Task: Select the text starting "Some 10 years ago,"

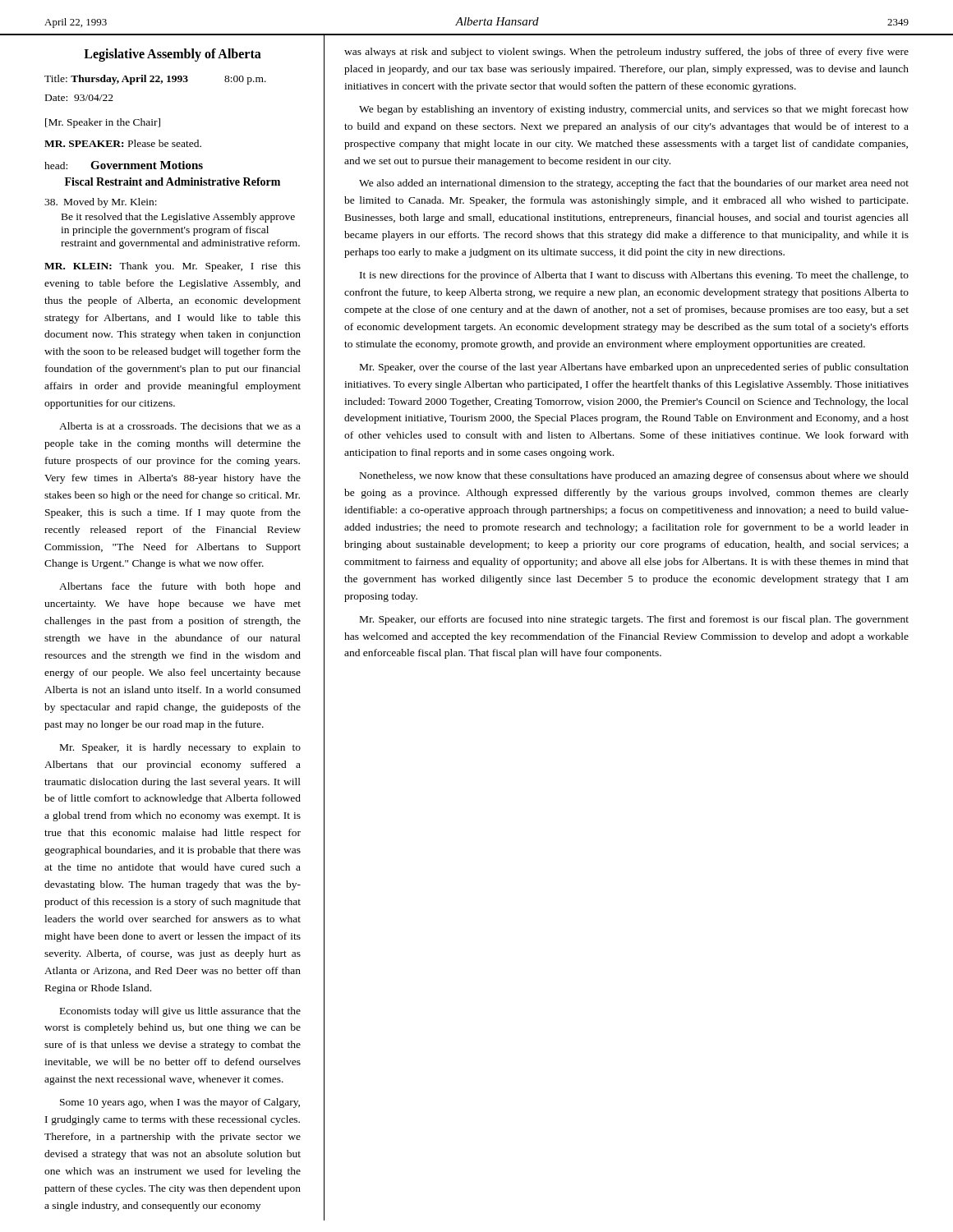Action: click(x=173, y=1153)
